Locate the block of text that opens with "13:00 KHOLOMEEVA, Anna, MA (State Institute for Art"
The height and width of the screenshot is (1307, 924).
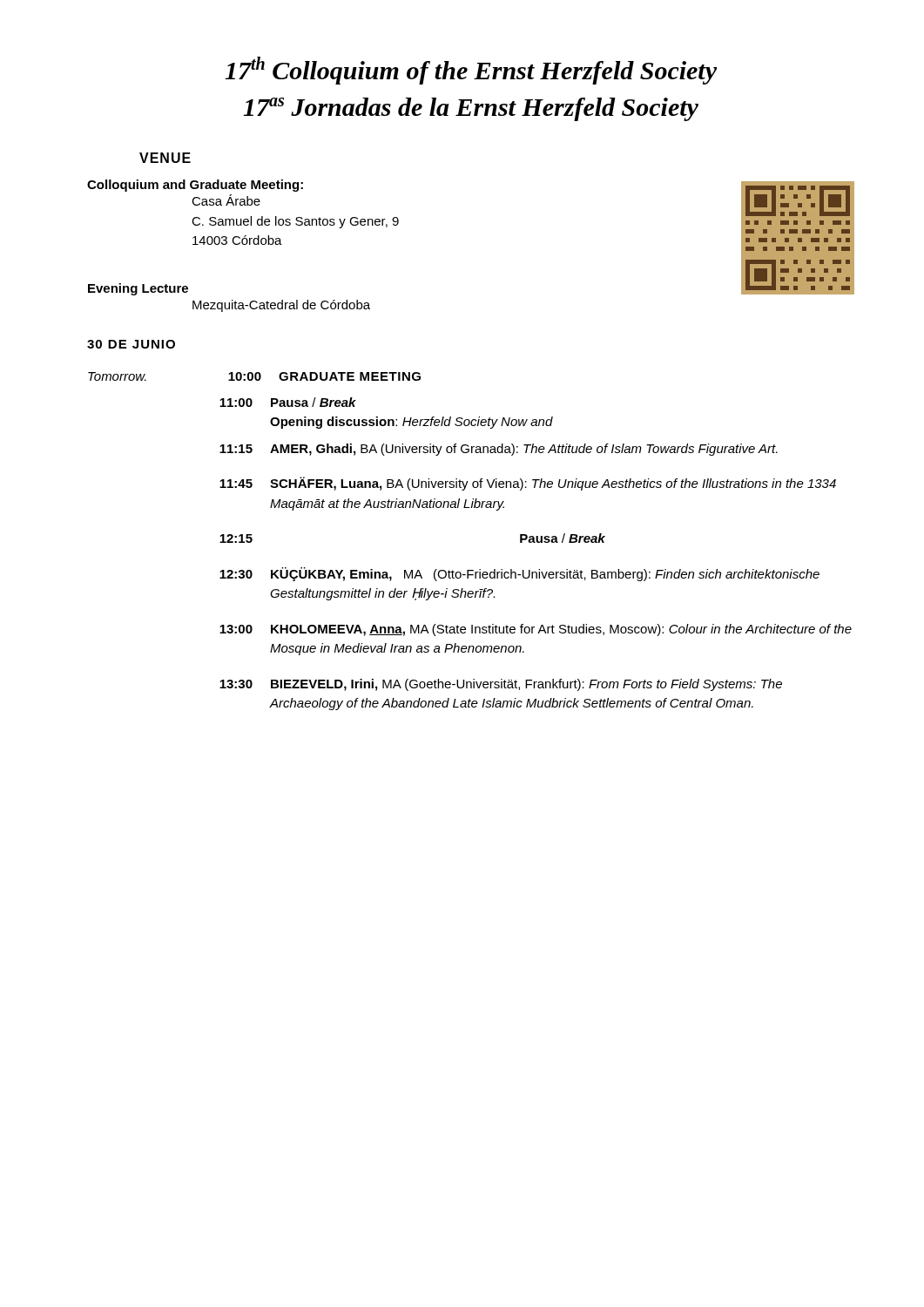point(471,639)
